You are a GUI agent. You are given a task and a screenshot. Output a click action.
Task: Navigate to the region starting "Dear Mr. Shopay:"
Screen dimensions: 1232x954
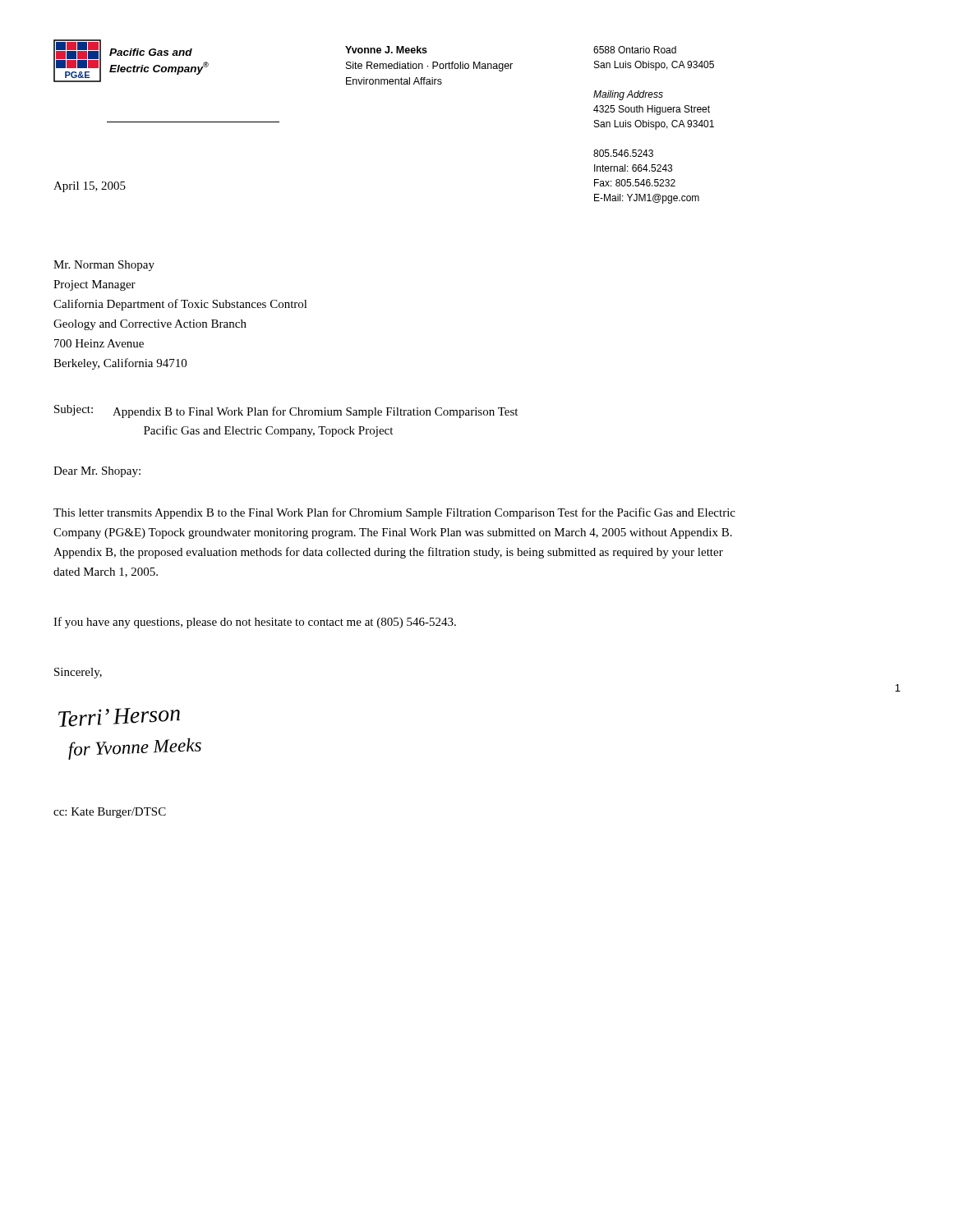coord(97,471)
